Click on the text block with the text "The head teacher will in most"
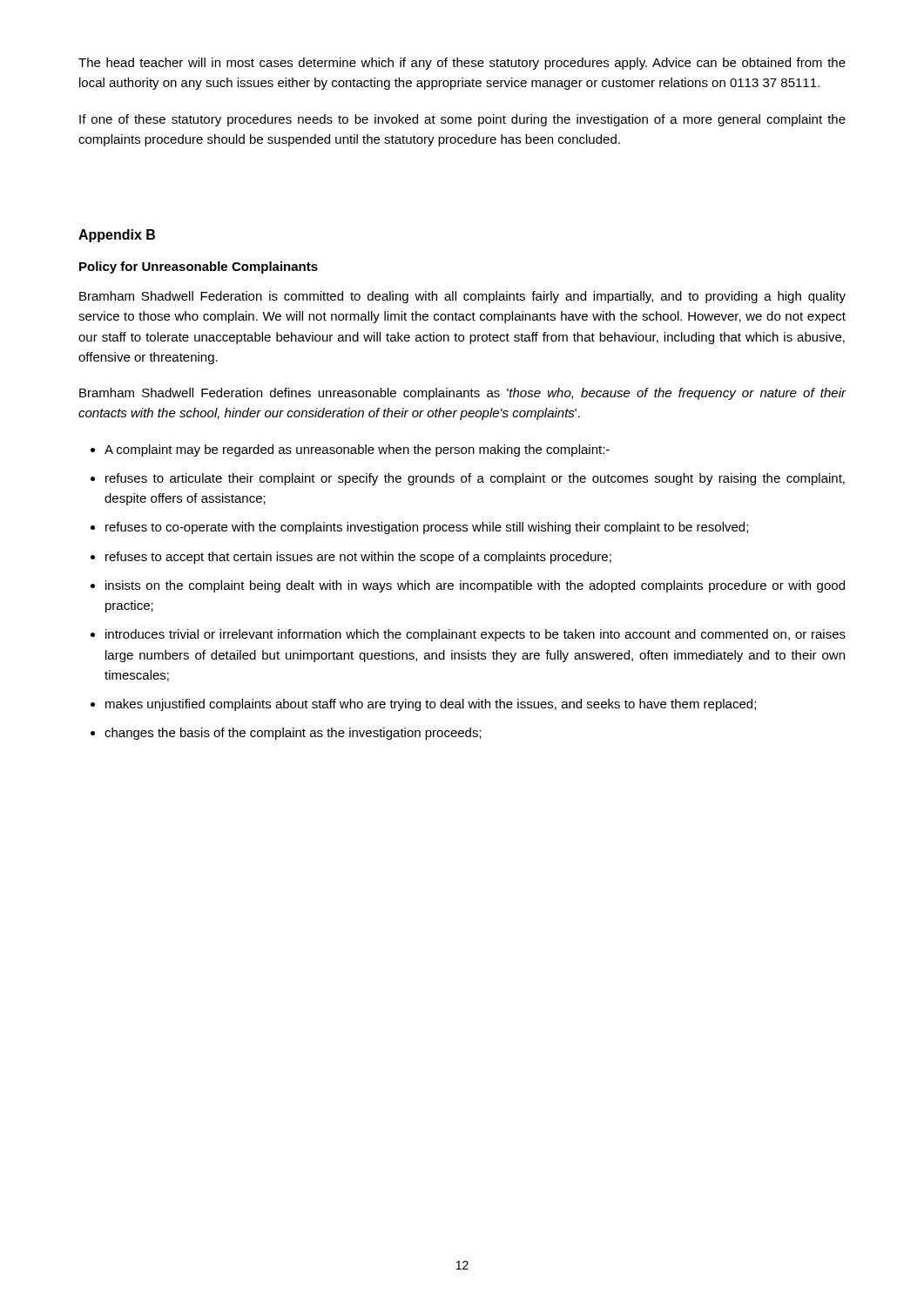Image resolution: width=924 pixels, height=1307 pixels. click(462, 73)
